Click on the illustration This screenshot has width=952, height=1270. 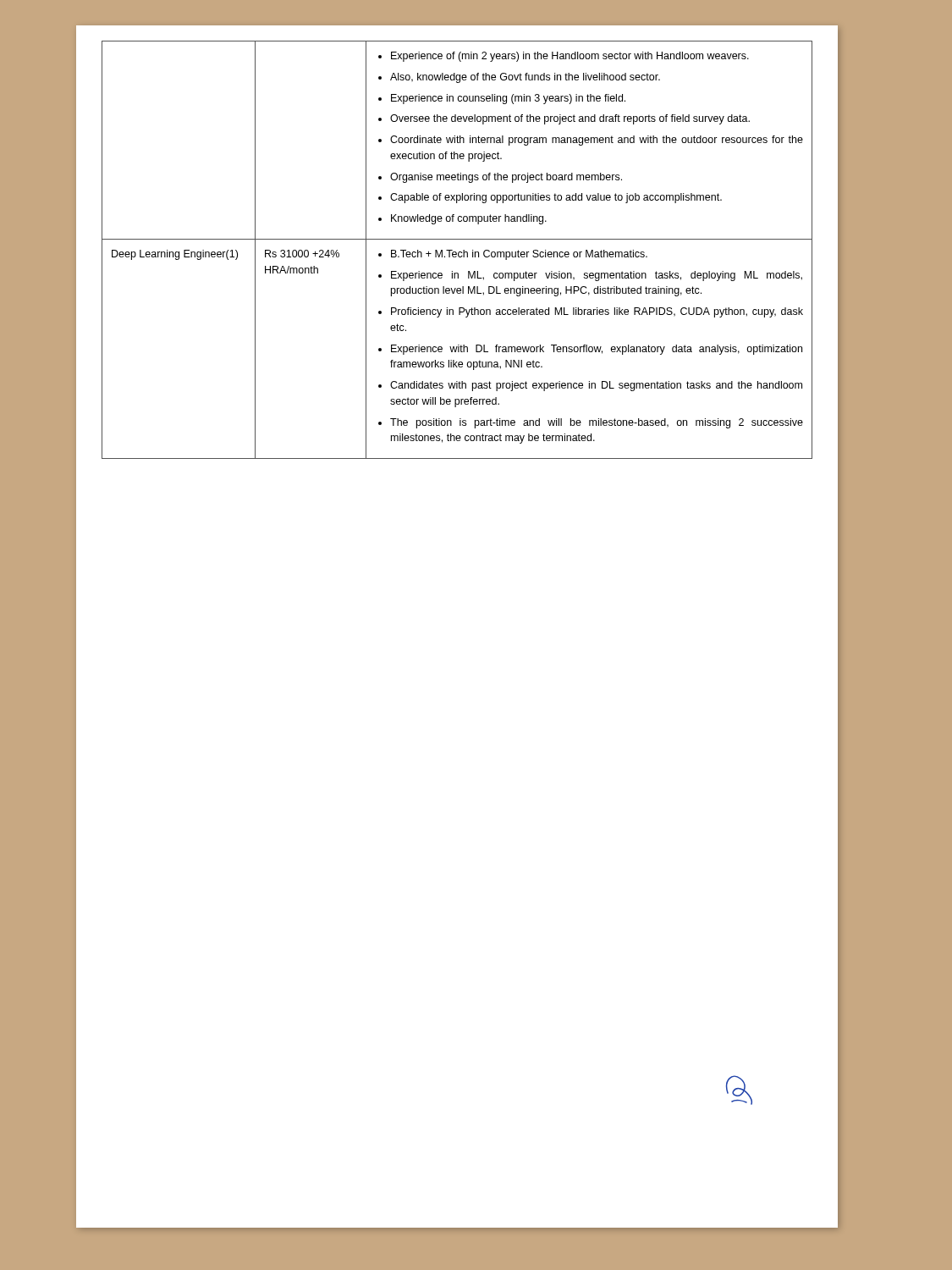(x=740, y=1090)
